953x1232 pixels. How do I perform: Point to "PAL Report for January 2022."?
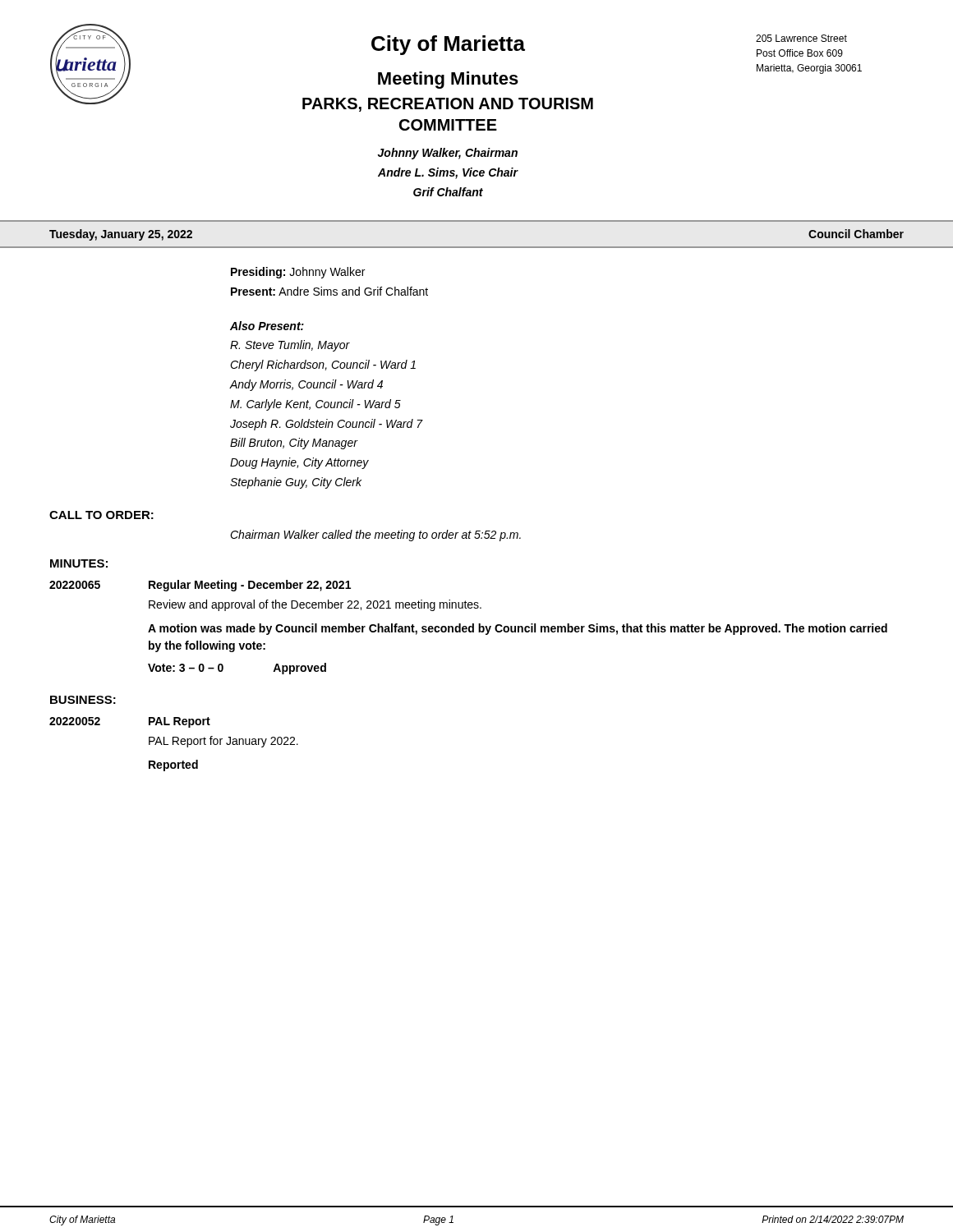click(x=223, y=741)
